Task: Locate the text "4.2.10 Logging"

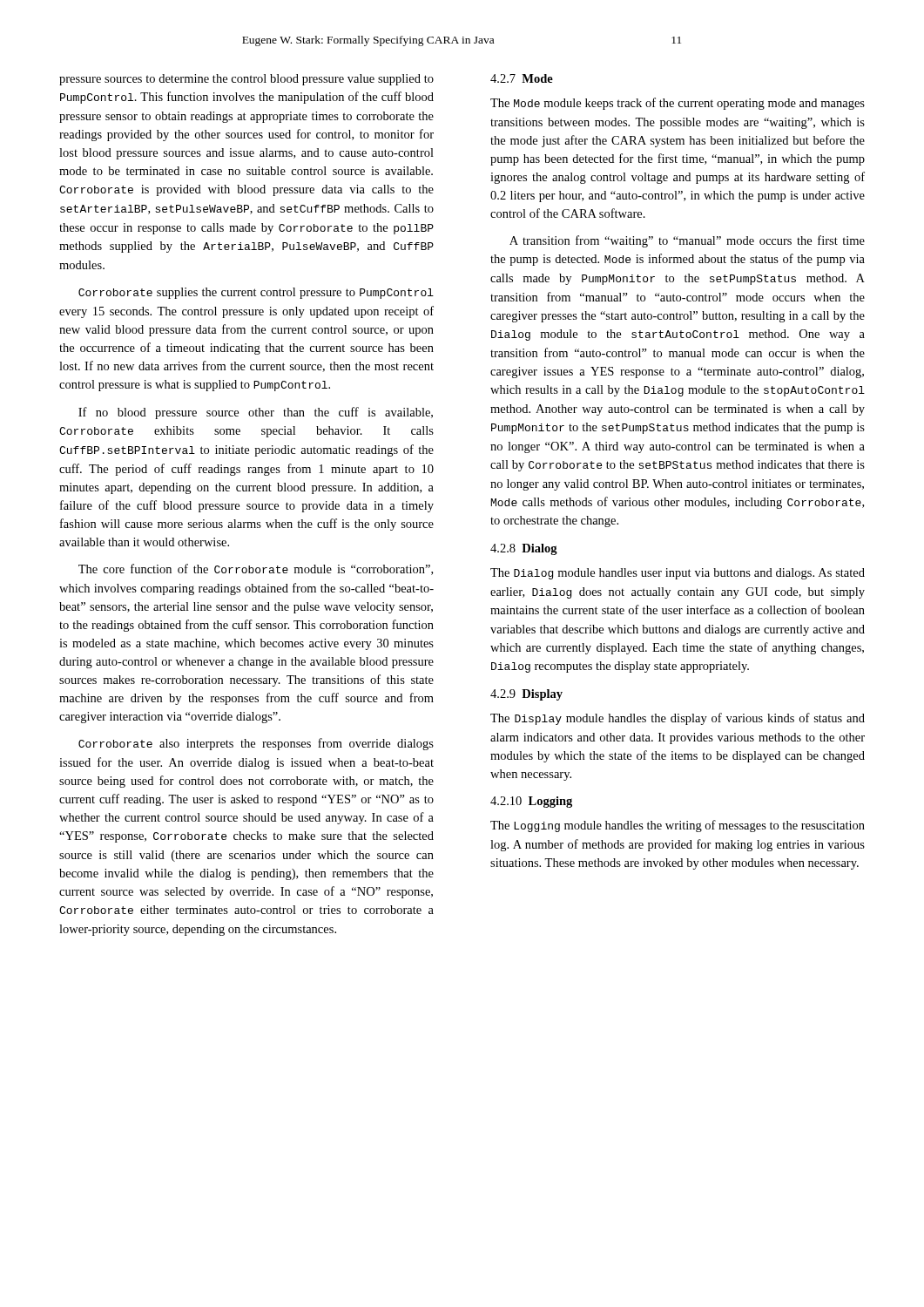Action: click(531, 802)
